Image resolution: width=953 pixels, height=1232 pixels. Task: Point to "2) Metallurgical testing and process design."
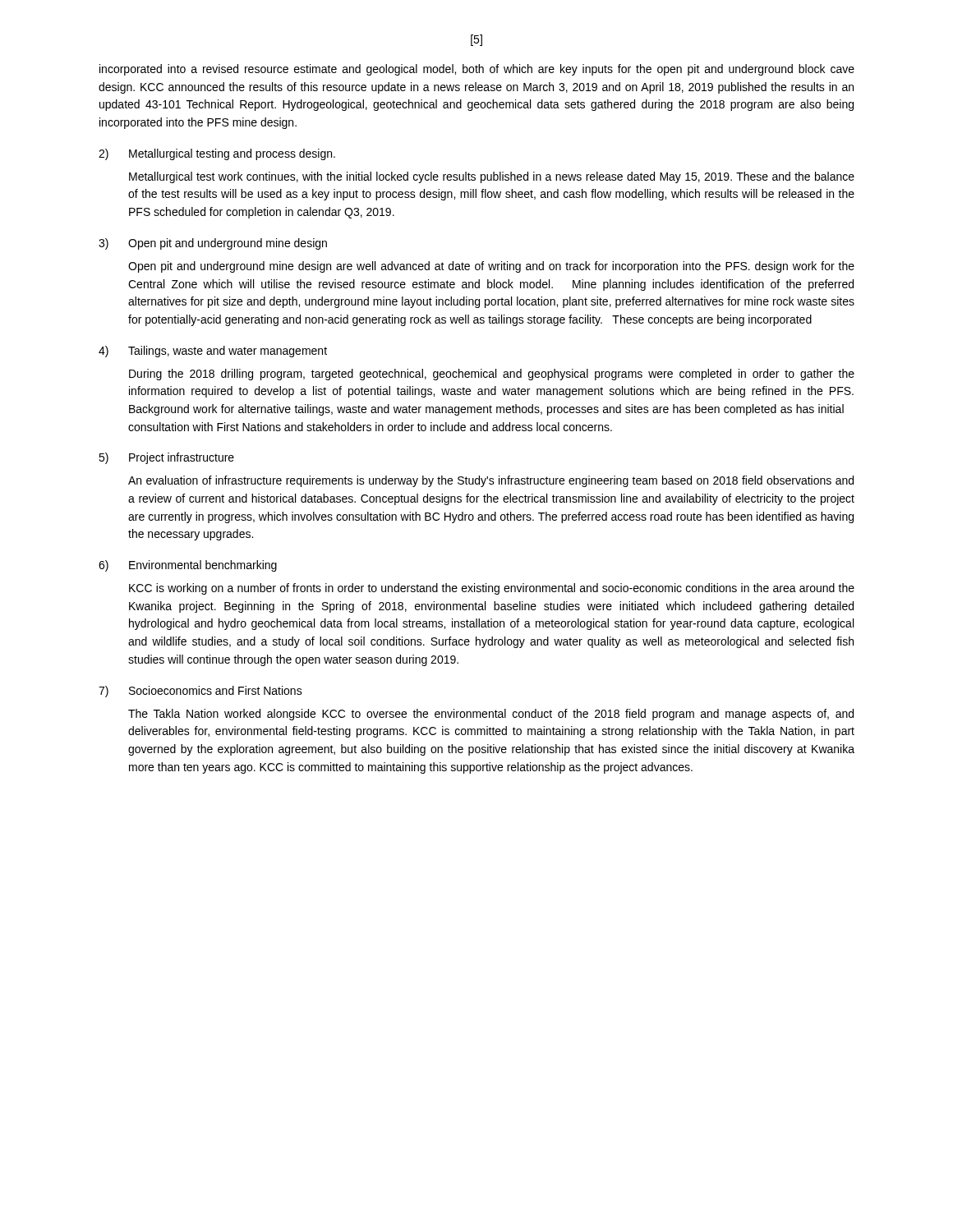[x=217, y=153]
